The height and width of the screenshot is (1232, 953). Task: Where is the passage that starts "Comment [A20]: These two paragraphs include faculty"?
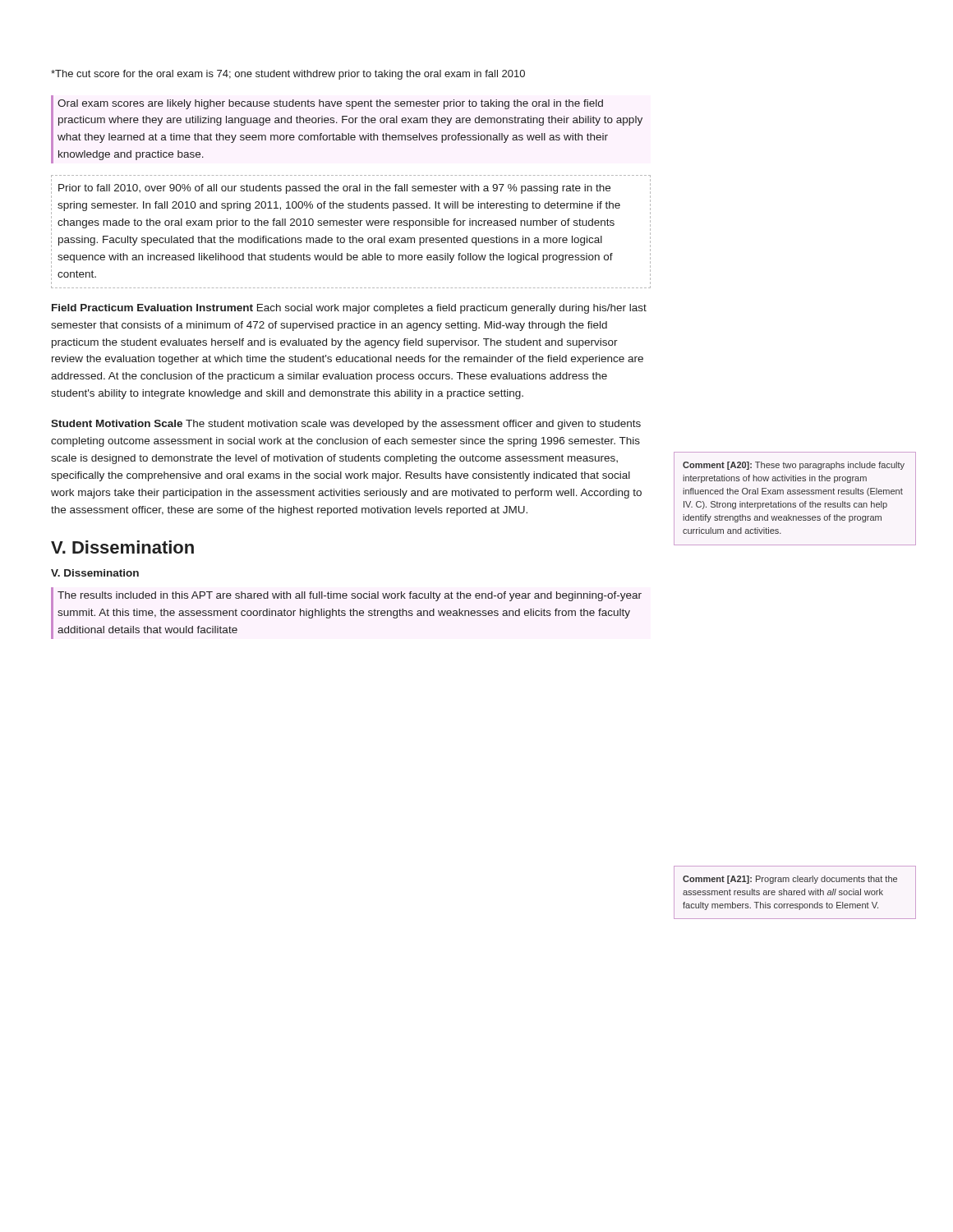click(794, 498)
